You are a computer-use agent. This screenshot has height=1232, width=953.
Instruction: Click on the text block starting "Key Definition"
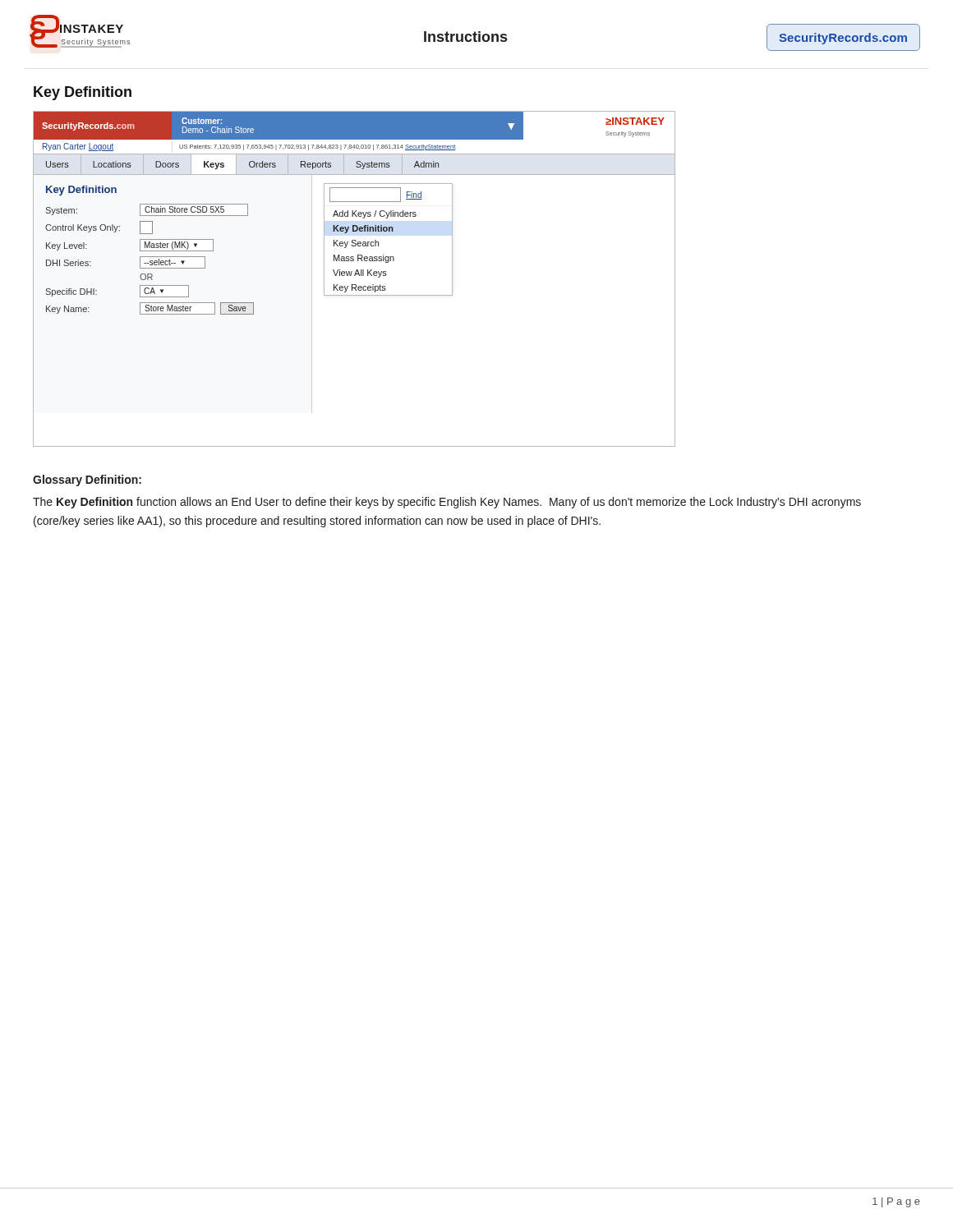coord(83,92)
